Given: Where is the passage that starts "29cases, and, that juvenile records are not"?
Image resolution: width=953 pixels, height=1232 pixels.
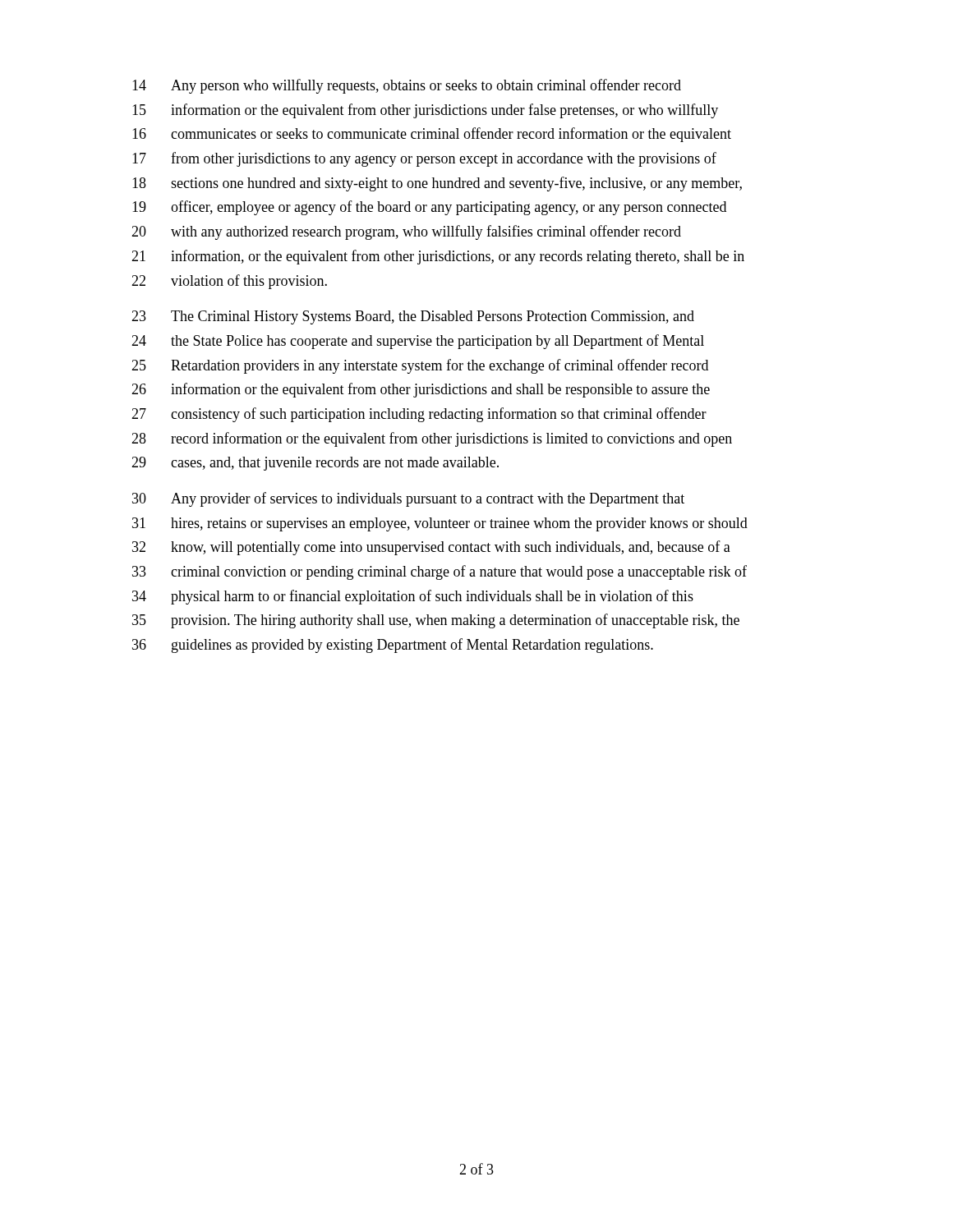Looking at the screenshot, I should pos(476,463).
